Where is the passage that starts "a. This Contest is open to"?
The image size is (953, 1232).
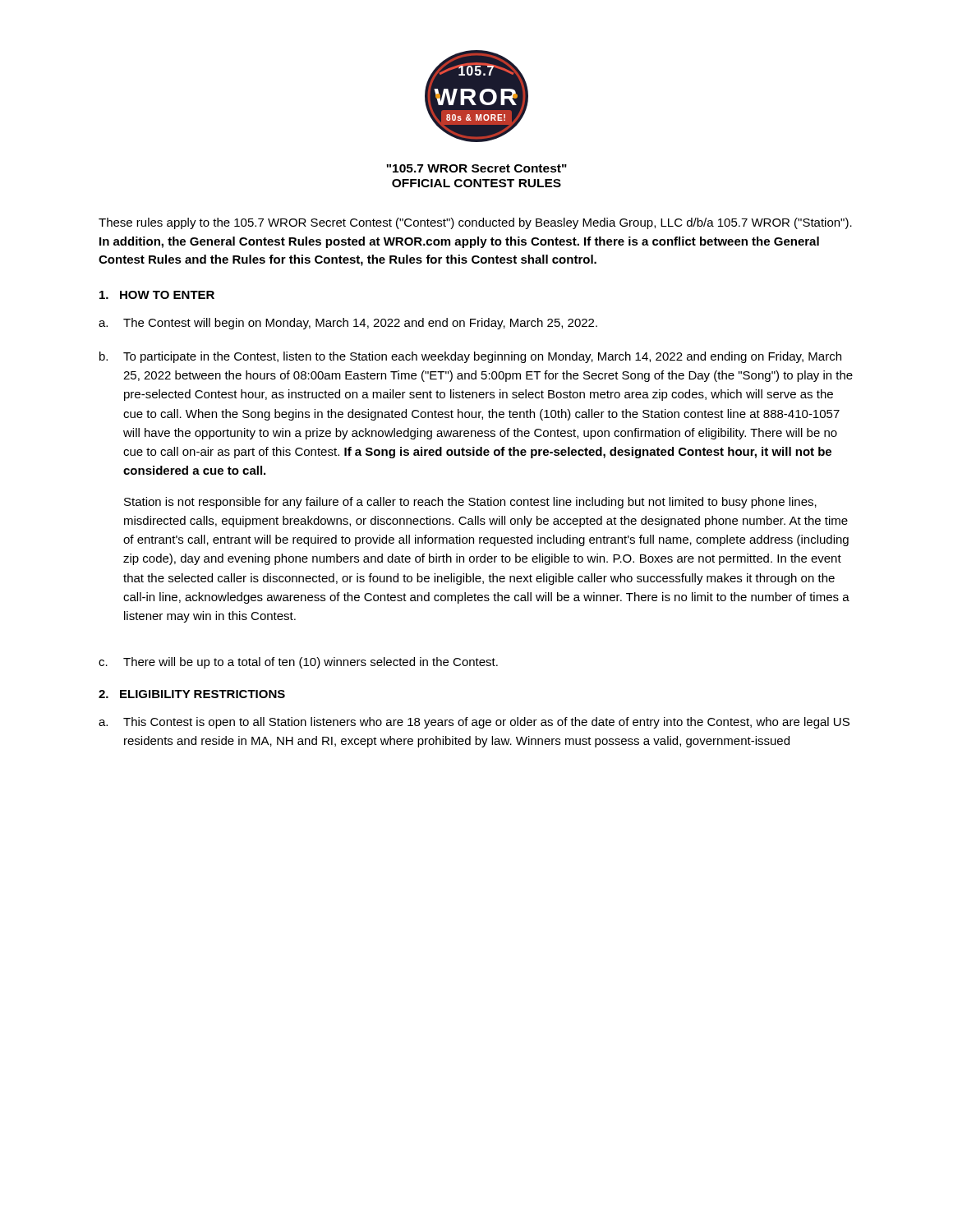tap(476, 731)
